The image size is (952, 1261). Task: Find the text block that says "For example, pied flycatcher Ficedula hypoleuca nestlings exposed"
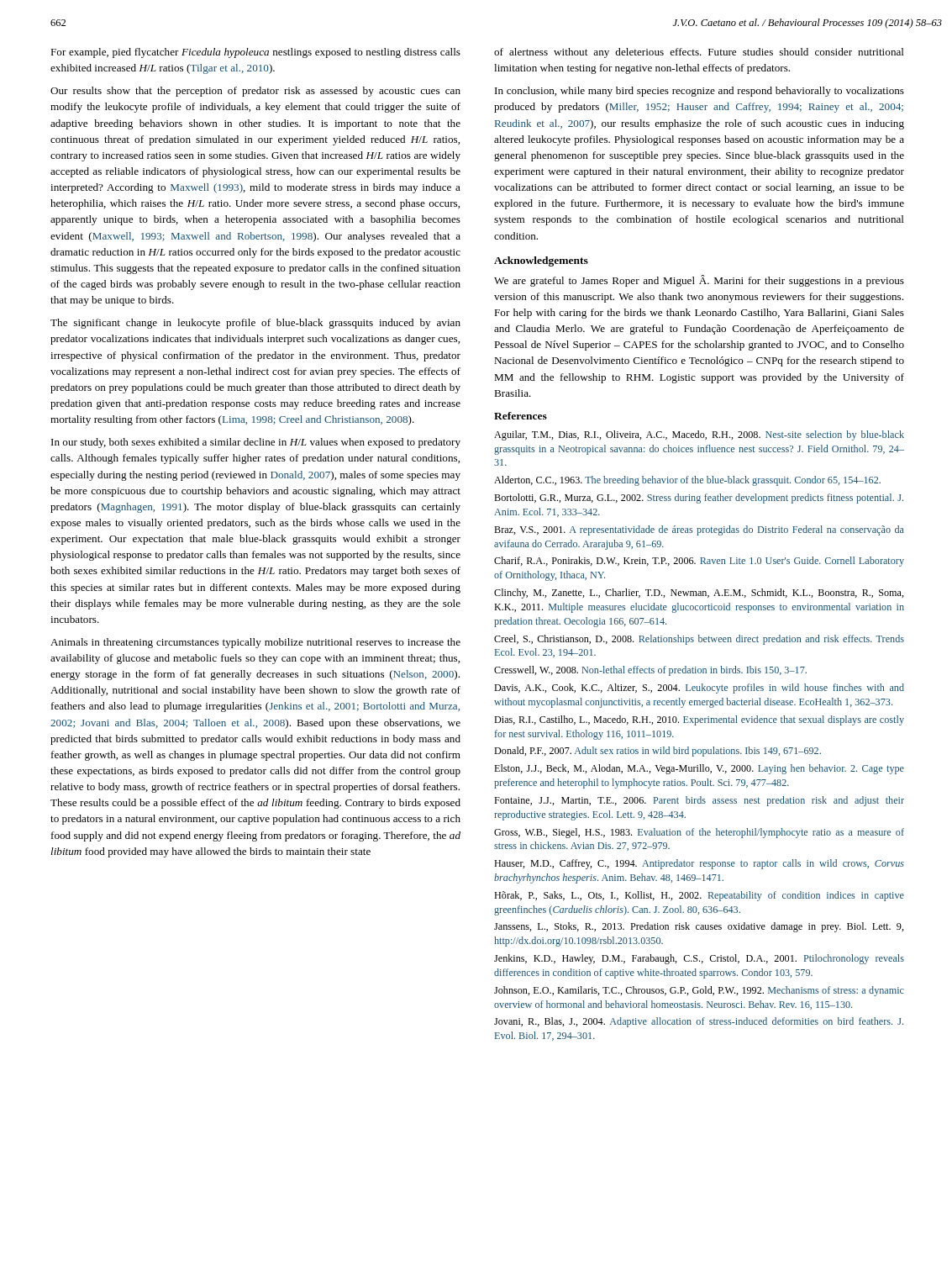pyautogui.click(x=255, y=60)
